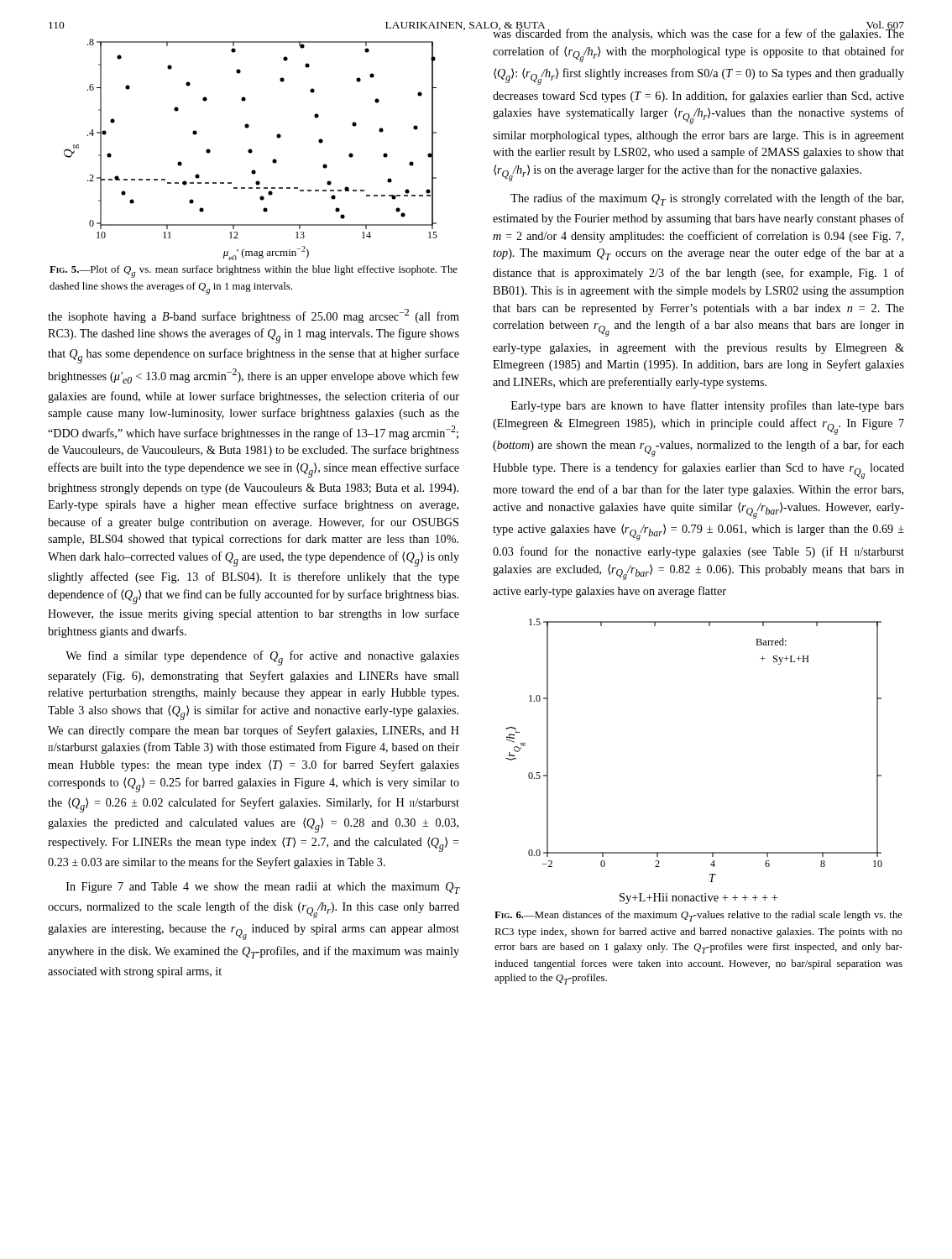Navigate to the text starting "the isophote having a B-band surface brightness of"
This screenshot has height=1259, width=952.
pos(254,643)
